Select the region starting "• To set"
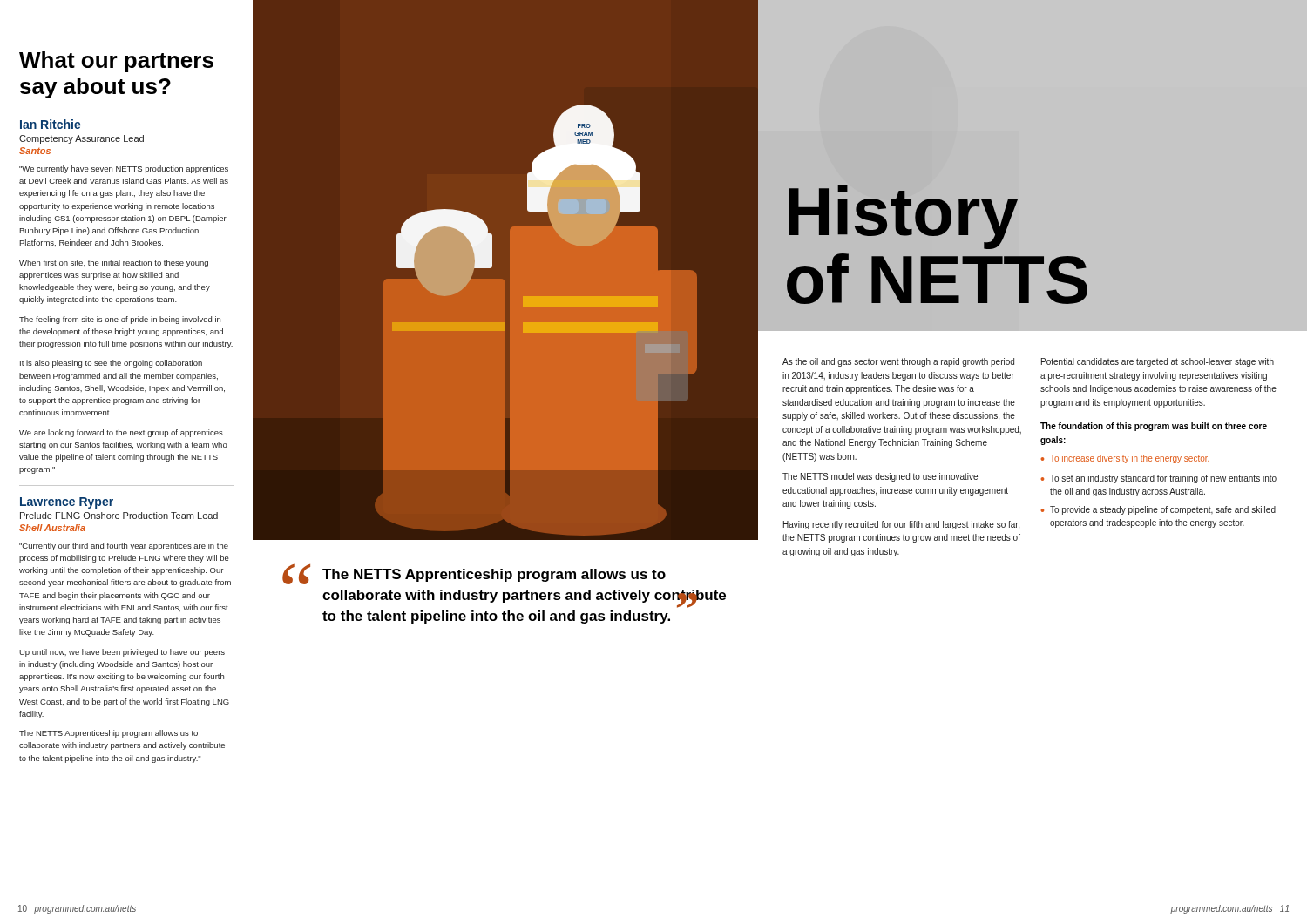This screenshot has height=924, width=1307. click(1161, 485)
